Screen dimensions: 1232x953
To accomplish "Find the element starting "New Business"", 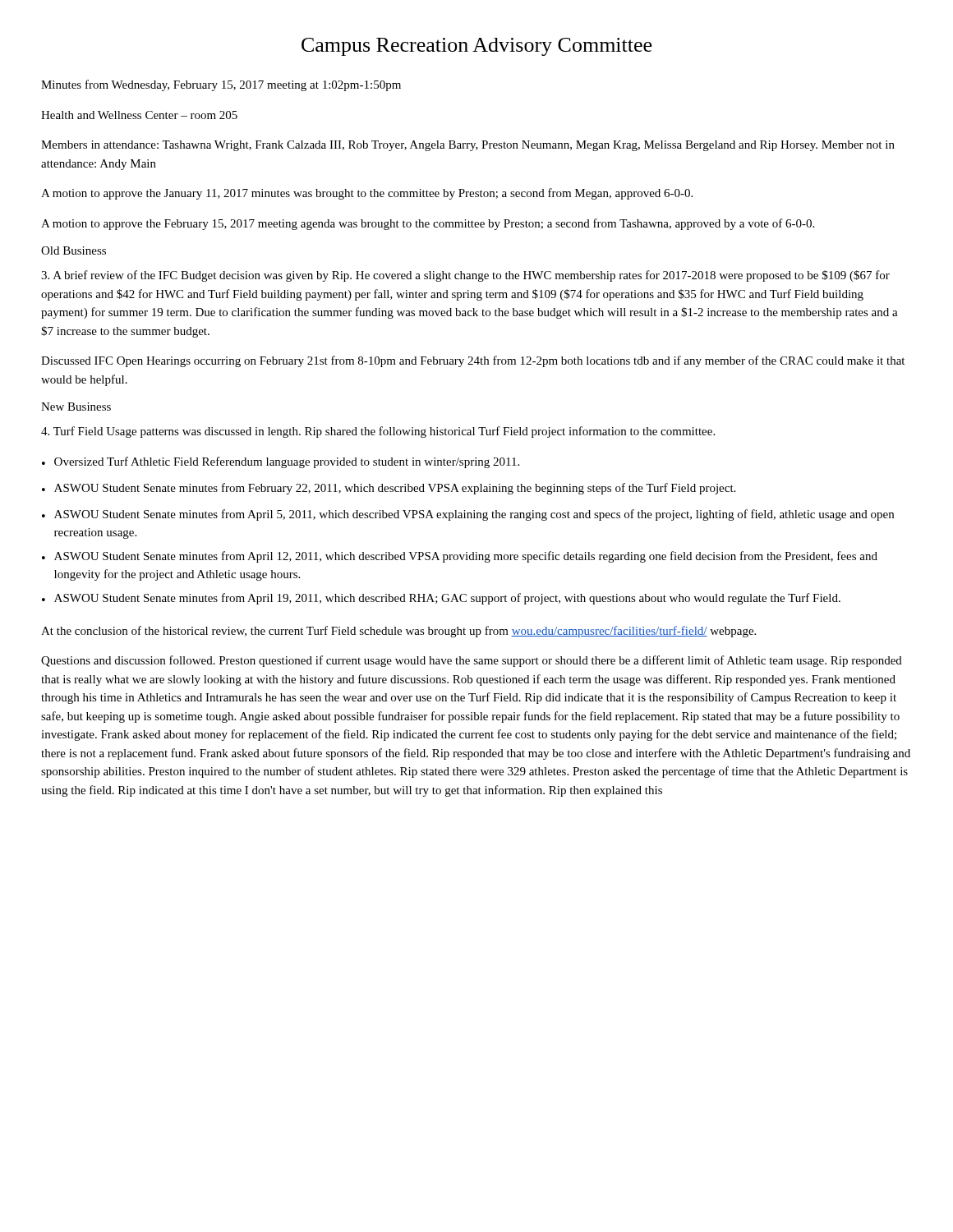I will (x=76, y=407).
